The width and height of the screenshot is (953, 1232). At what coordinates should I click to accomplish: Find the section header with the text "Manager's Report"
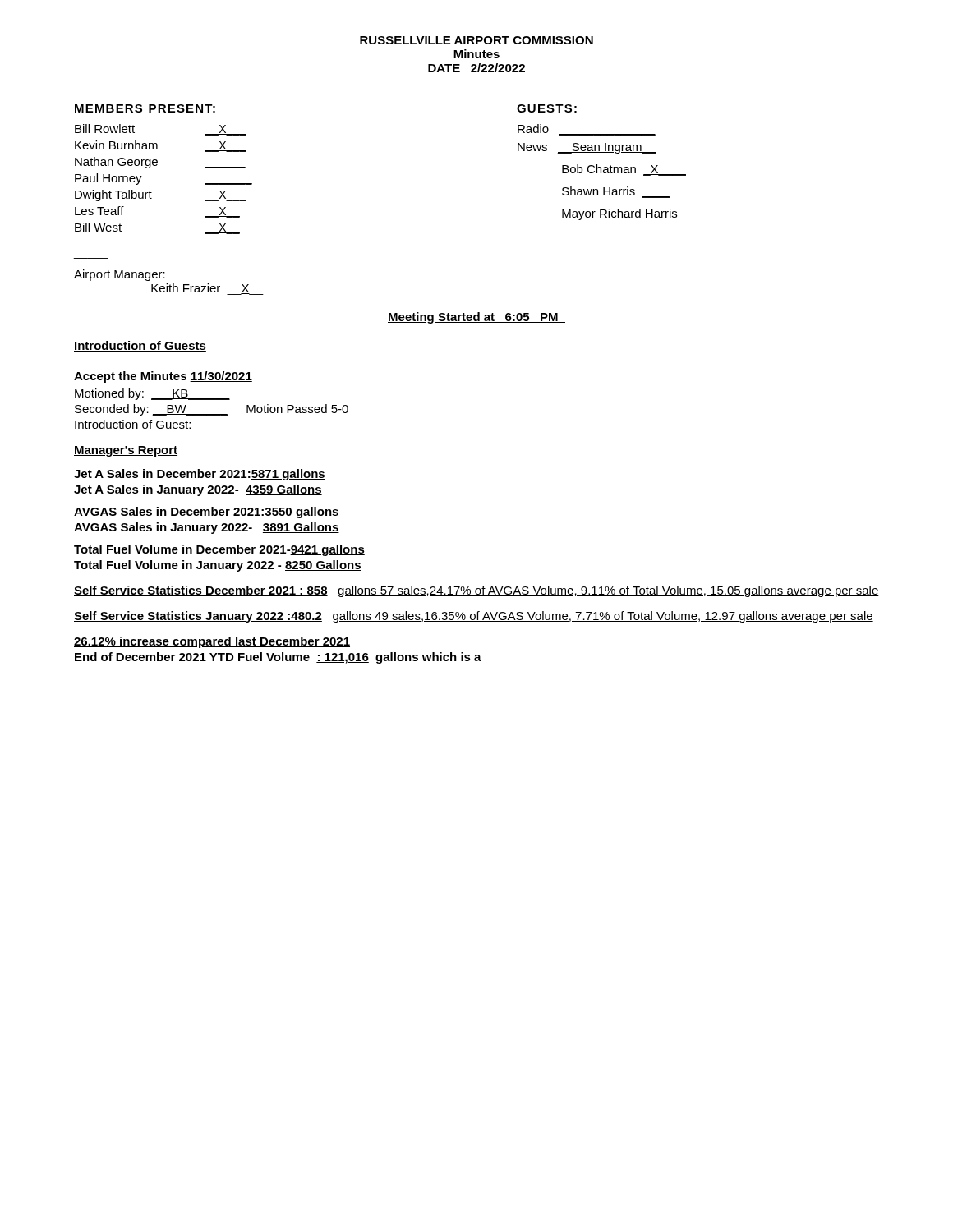tap(126, 450)
